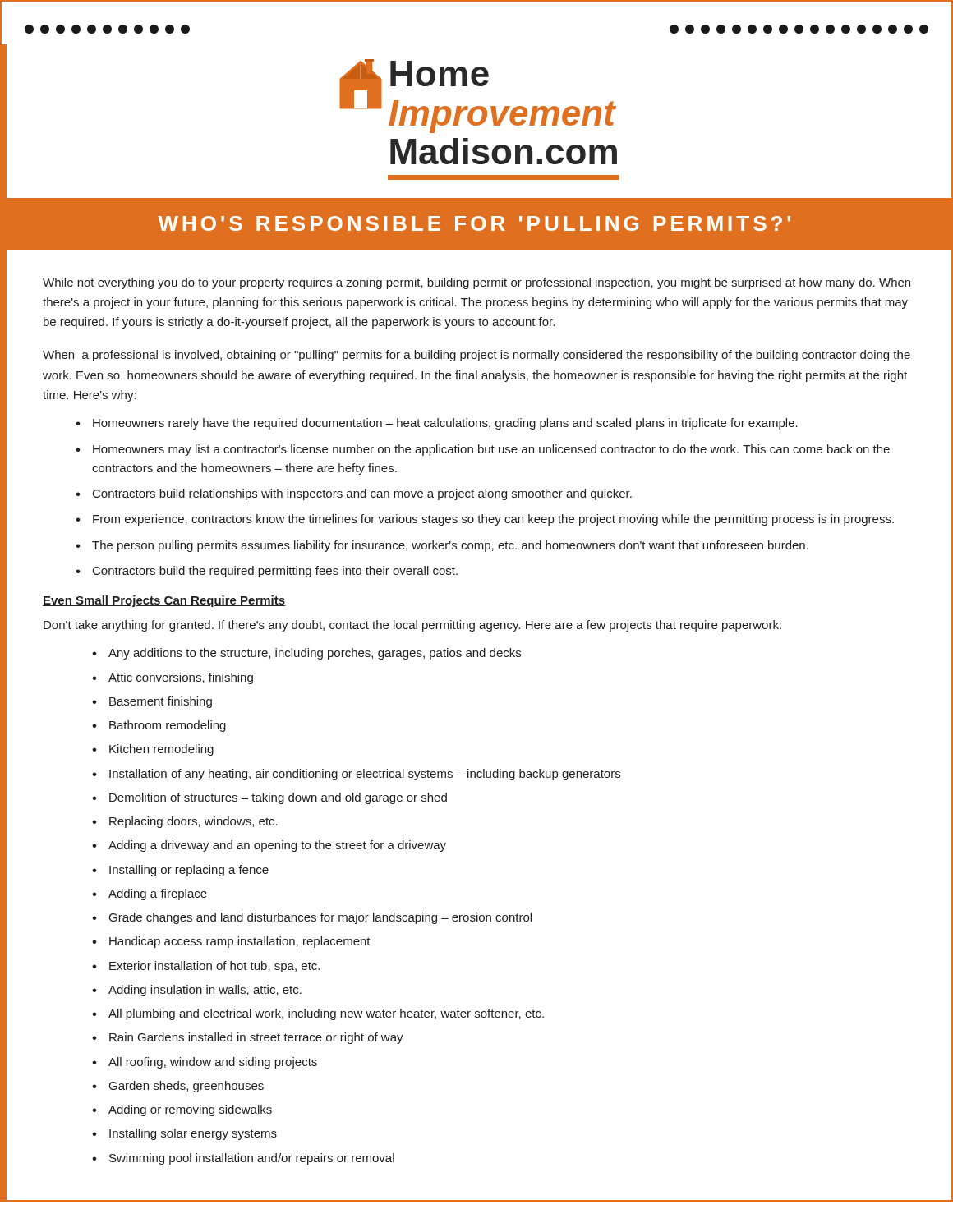953x1232 pixels.
Task: Find the block on this page that starts "•Any additions to the structure, including"
Action: pyautogui.click(x=512, y=653)
